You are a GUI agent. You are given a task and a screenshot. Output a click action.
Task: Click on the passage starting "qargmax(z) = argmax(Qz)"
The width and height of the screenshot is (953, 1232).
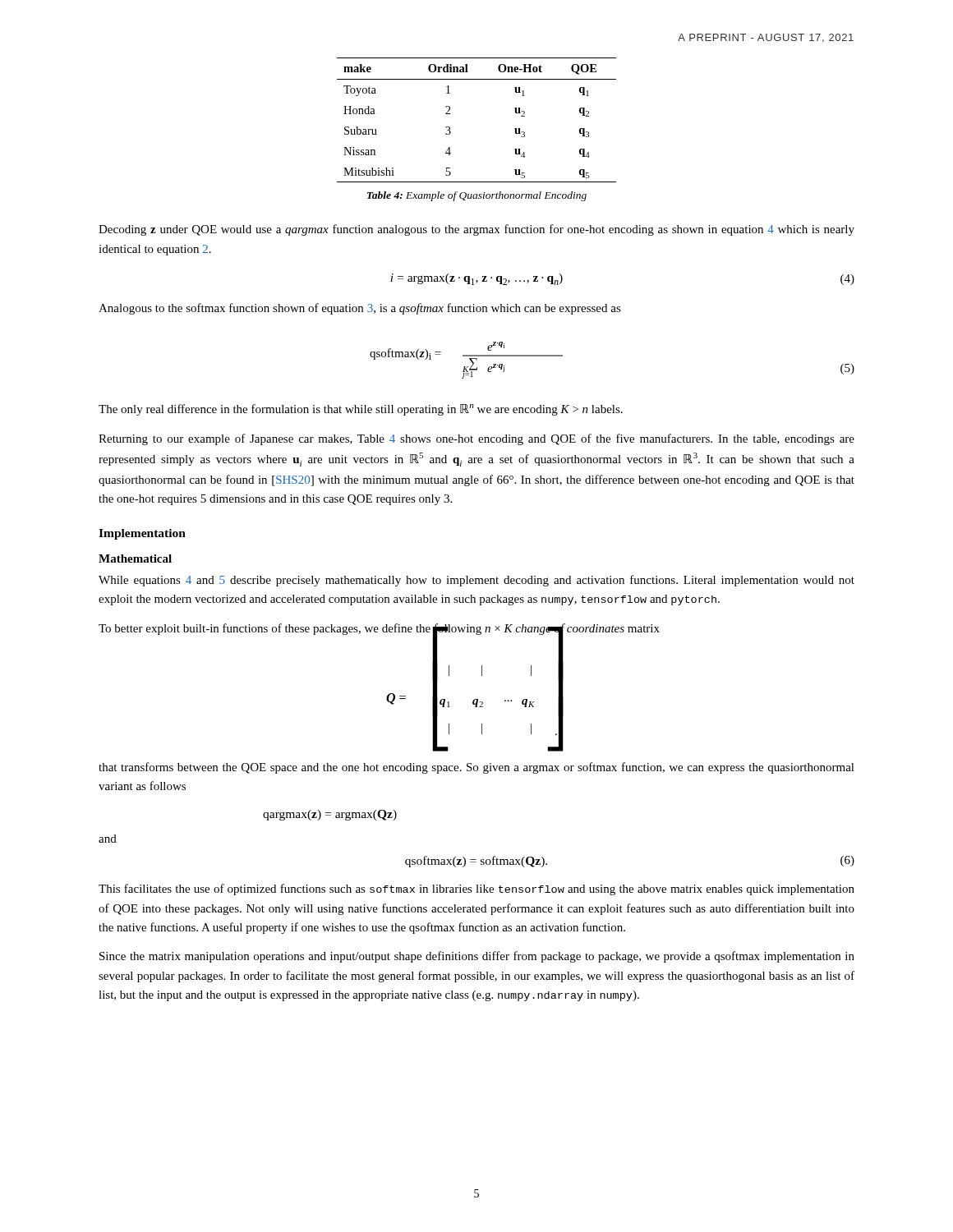pos(330,814)
